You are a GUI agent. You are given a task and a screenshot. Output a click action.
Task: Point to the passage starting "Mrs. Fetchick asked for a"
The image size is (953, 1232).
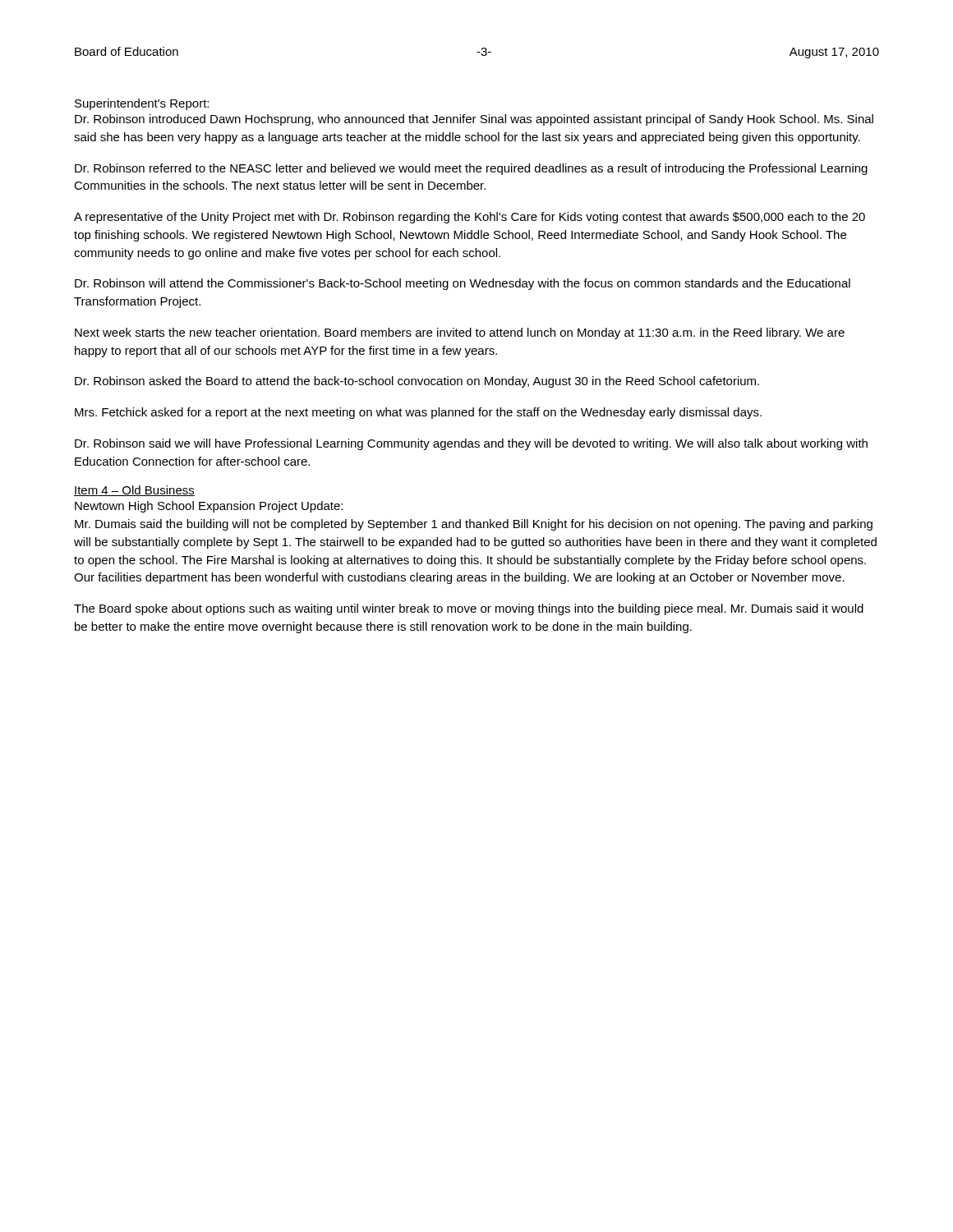(418, 412)
